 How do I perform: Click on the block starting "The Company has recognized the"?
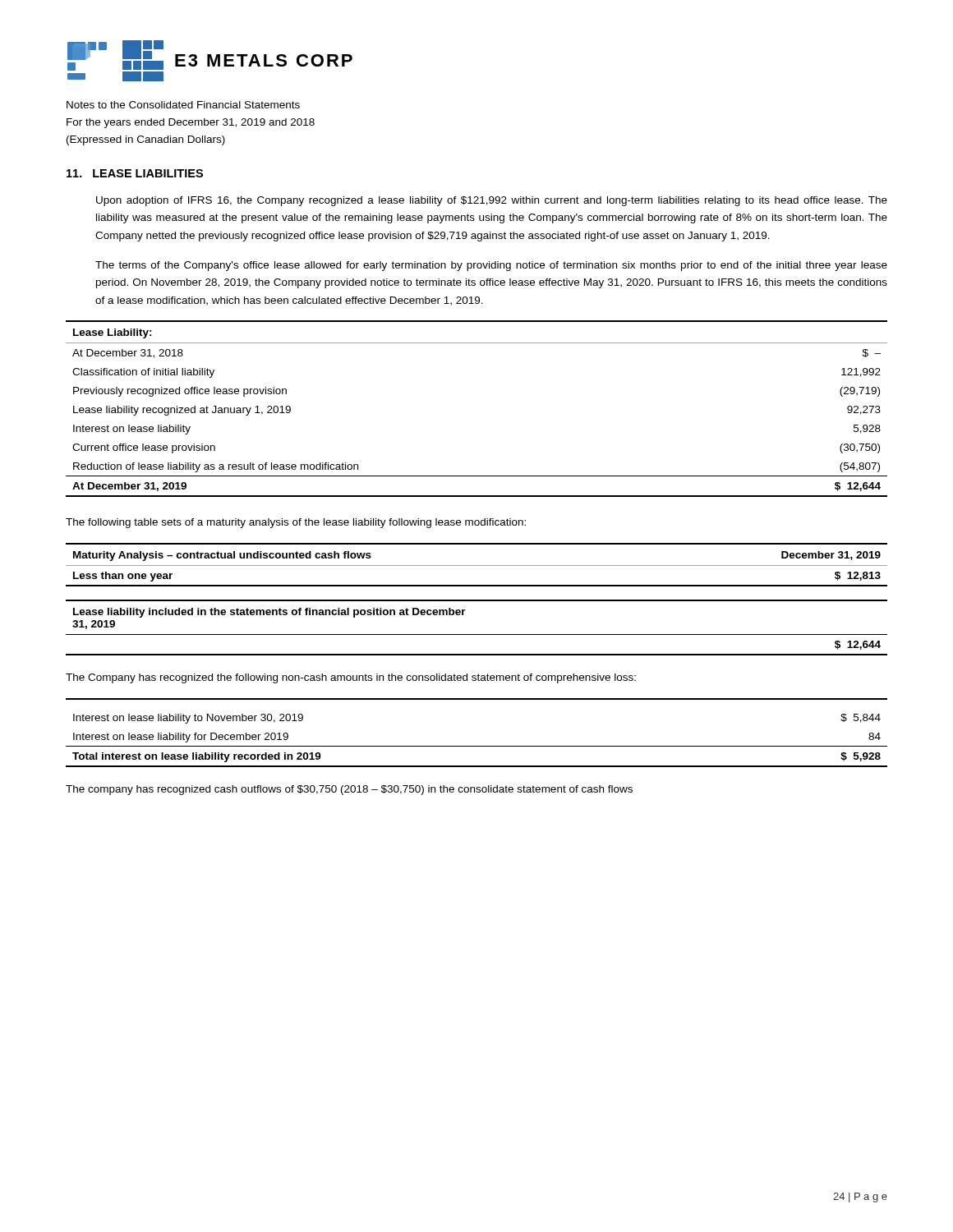pos(351,677)
